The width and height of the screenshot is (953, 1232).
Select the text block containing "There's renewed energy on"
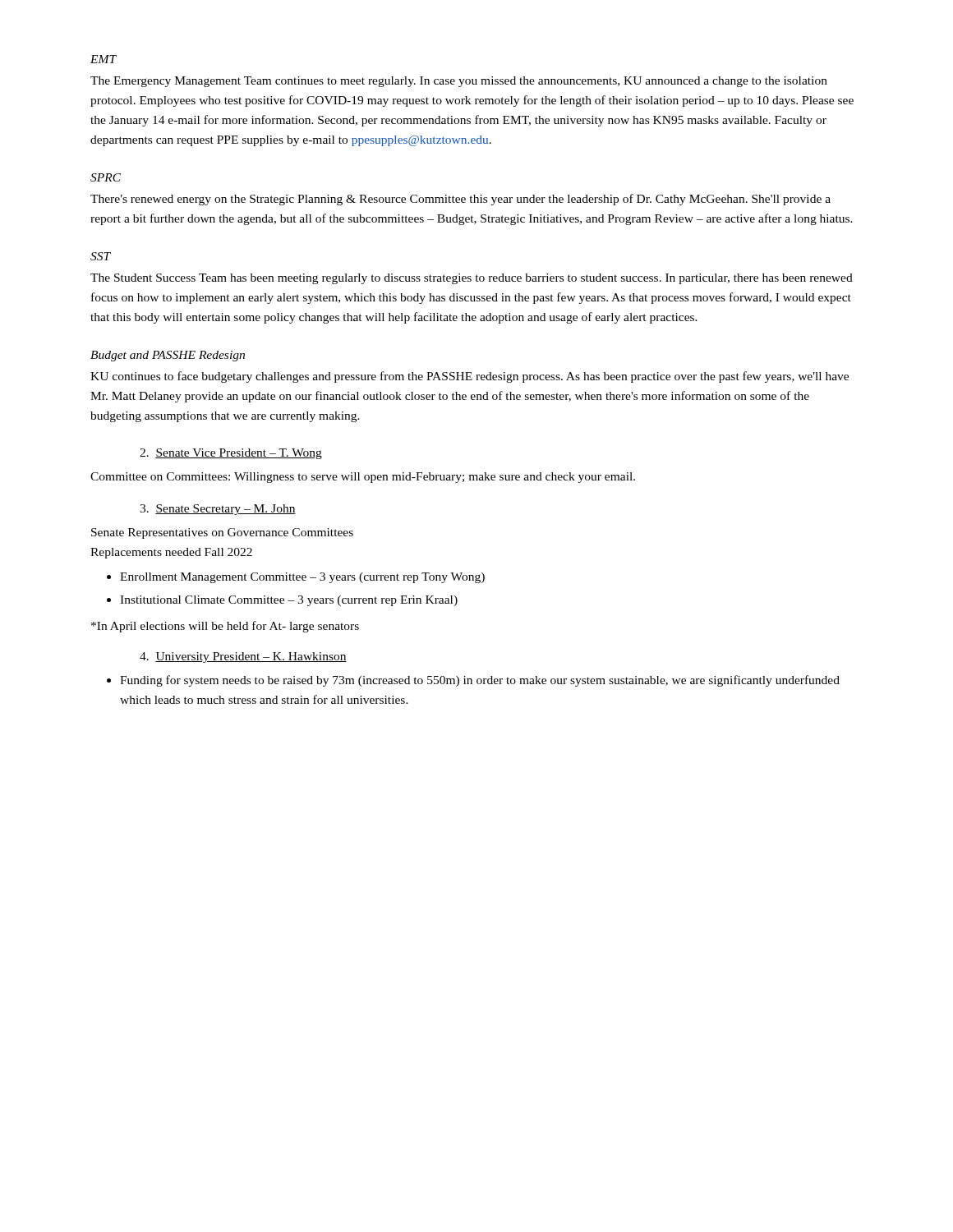pyautogui.click(x=472, y=208)
